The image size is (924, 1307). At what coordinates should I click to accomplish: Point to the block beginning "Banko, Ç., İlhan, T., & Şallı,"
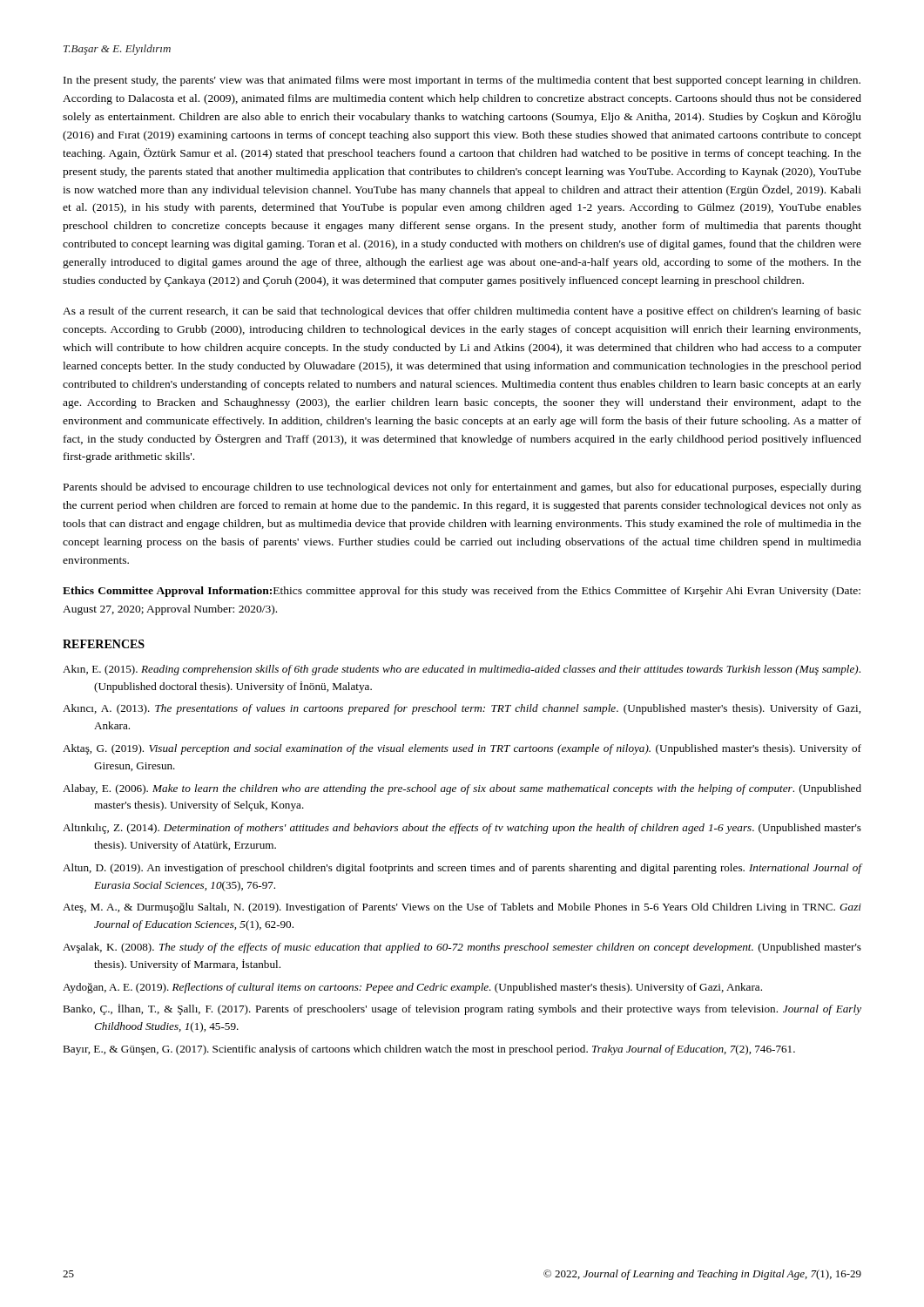[x=462, y=1017]
